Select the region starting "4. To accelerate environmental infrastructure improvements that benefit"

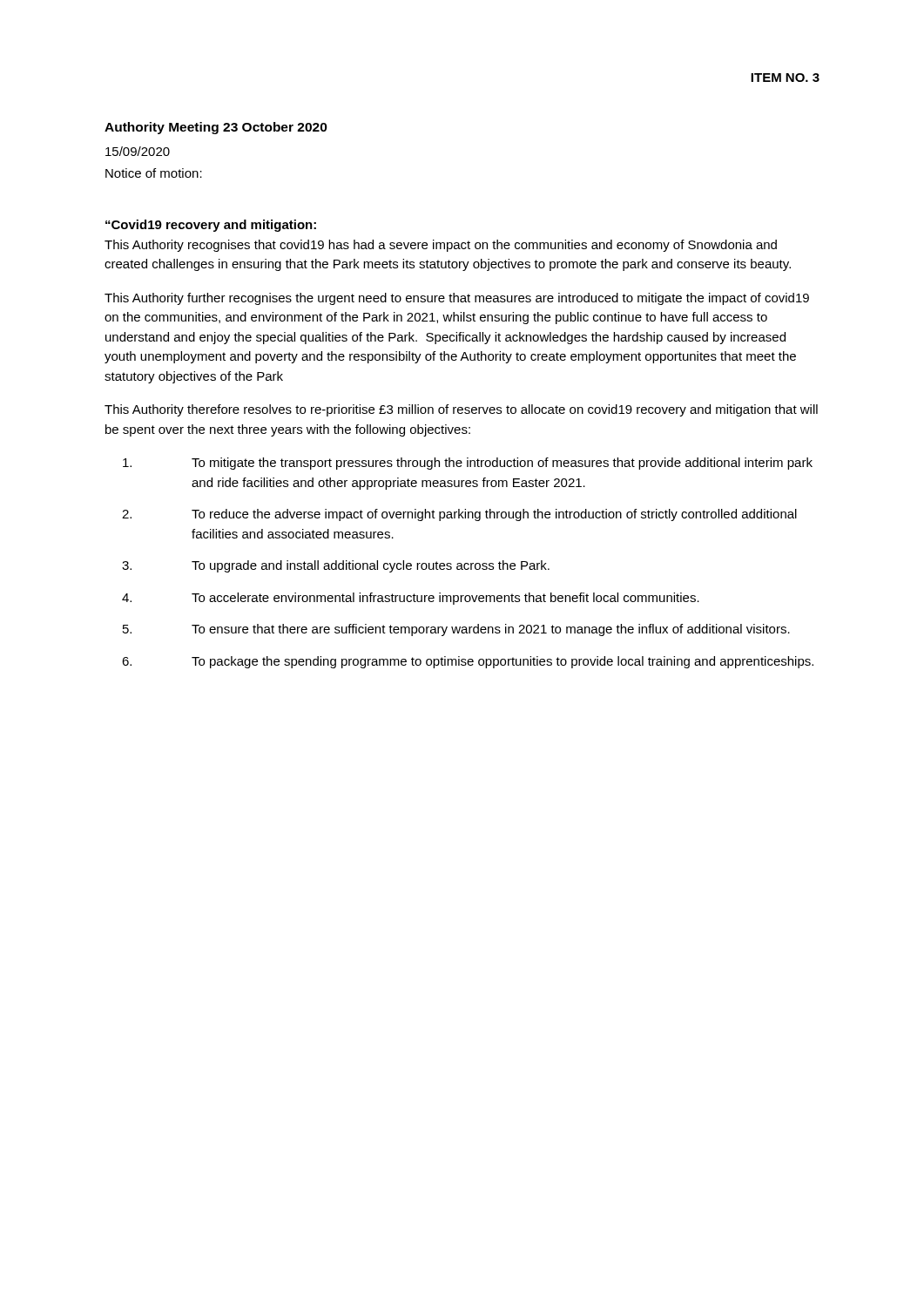462,598
